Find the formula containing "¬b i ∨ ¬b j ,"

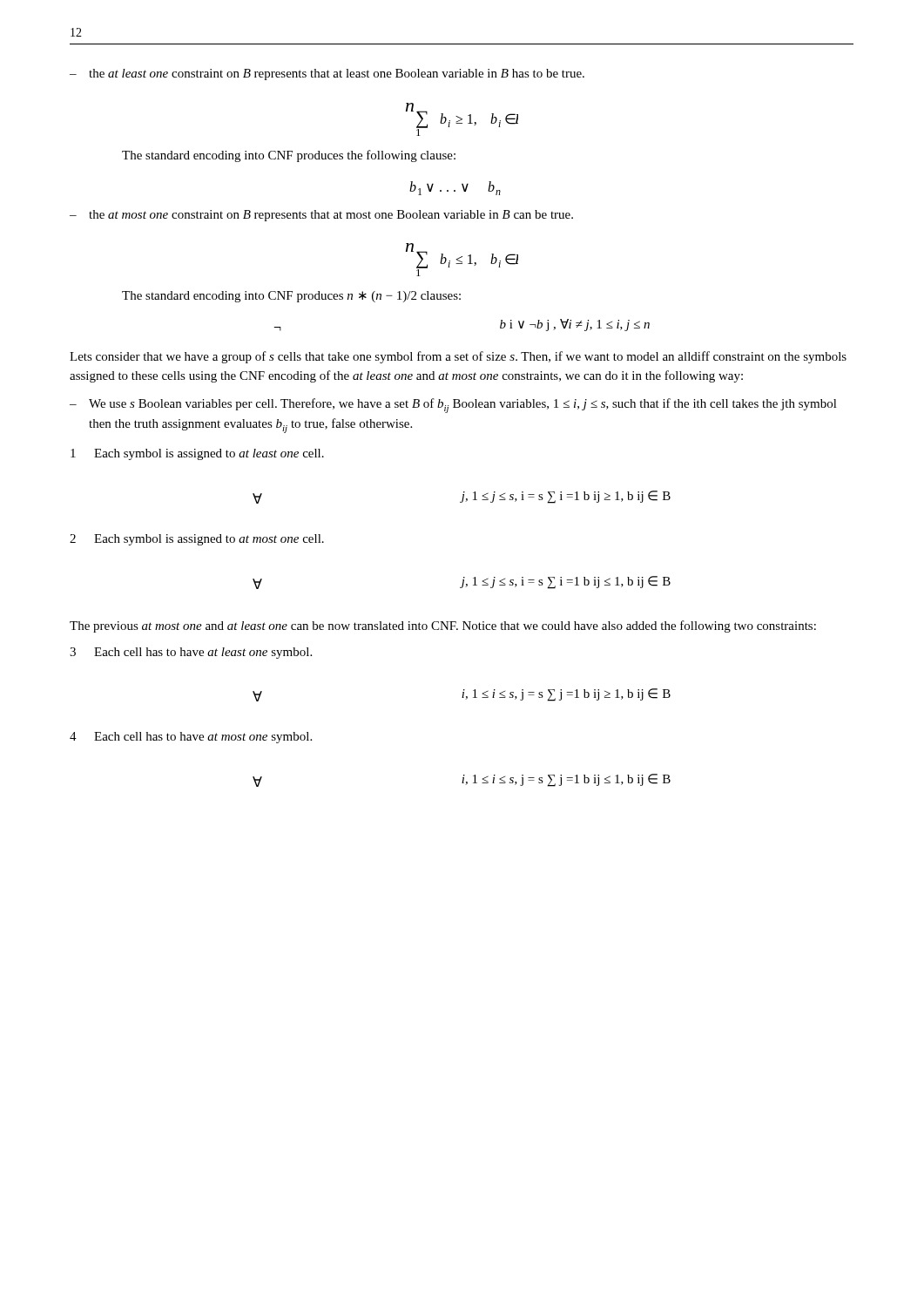click(277, 327)
